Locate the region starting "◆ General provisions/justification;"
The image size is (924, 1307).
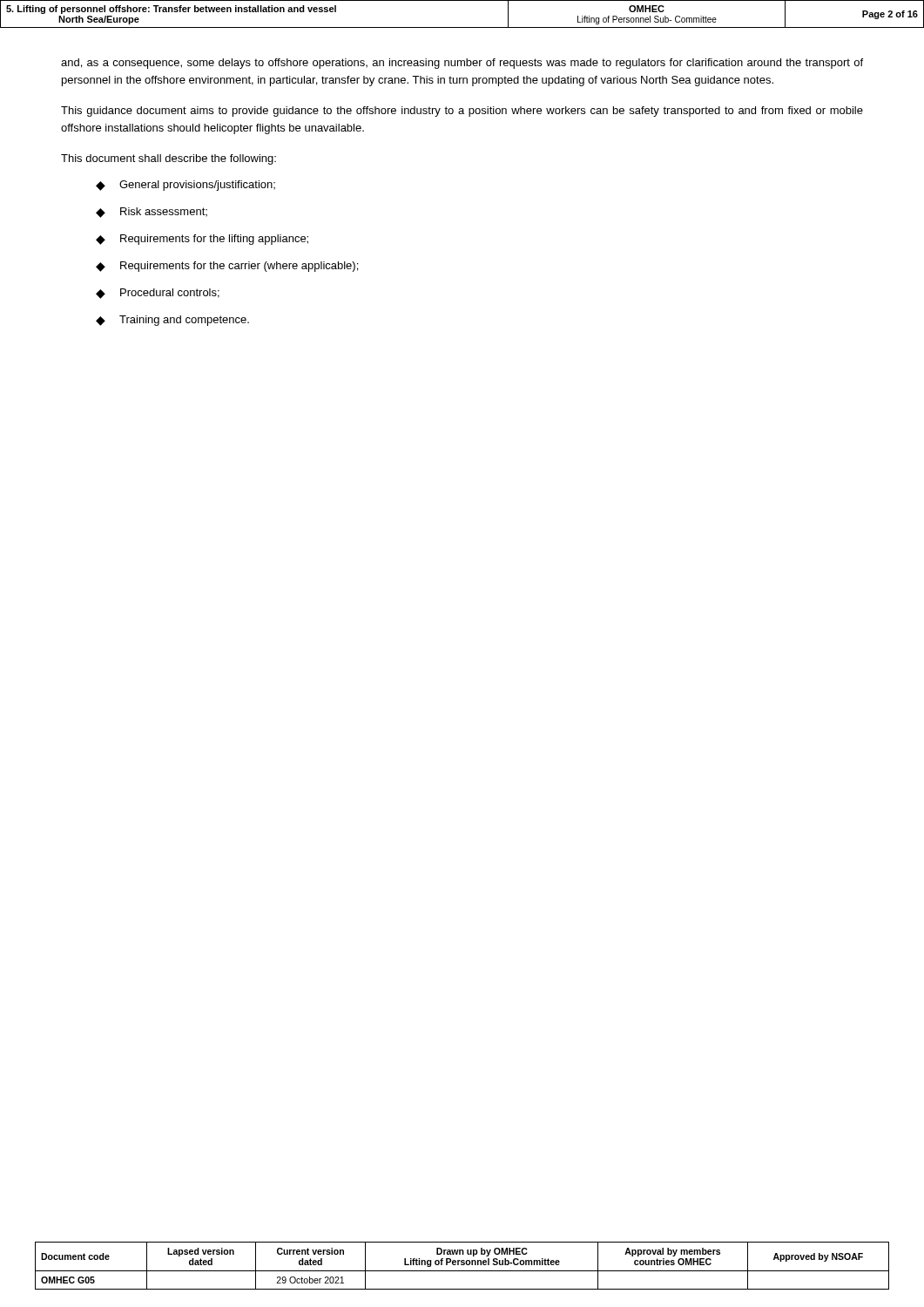coord(185,186)
